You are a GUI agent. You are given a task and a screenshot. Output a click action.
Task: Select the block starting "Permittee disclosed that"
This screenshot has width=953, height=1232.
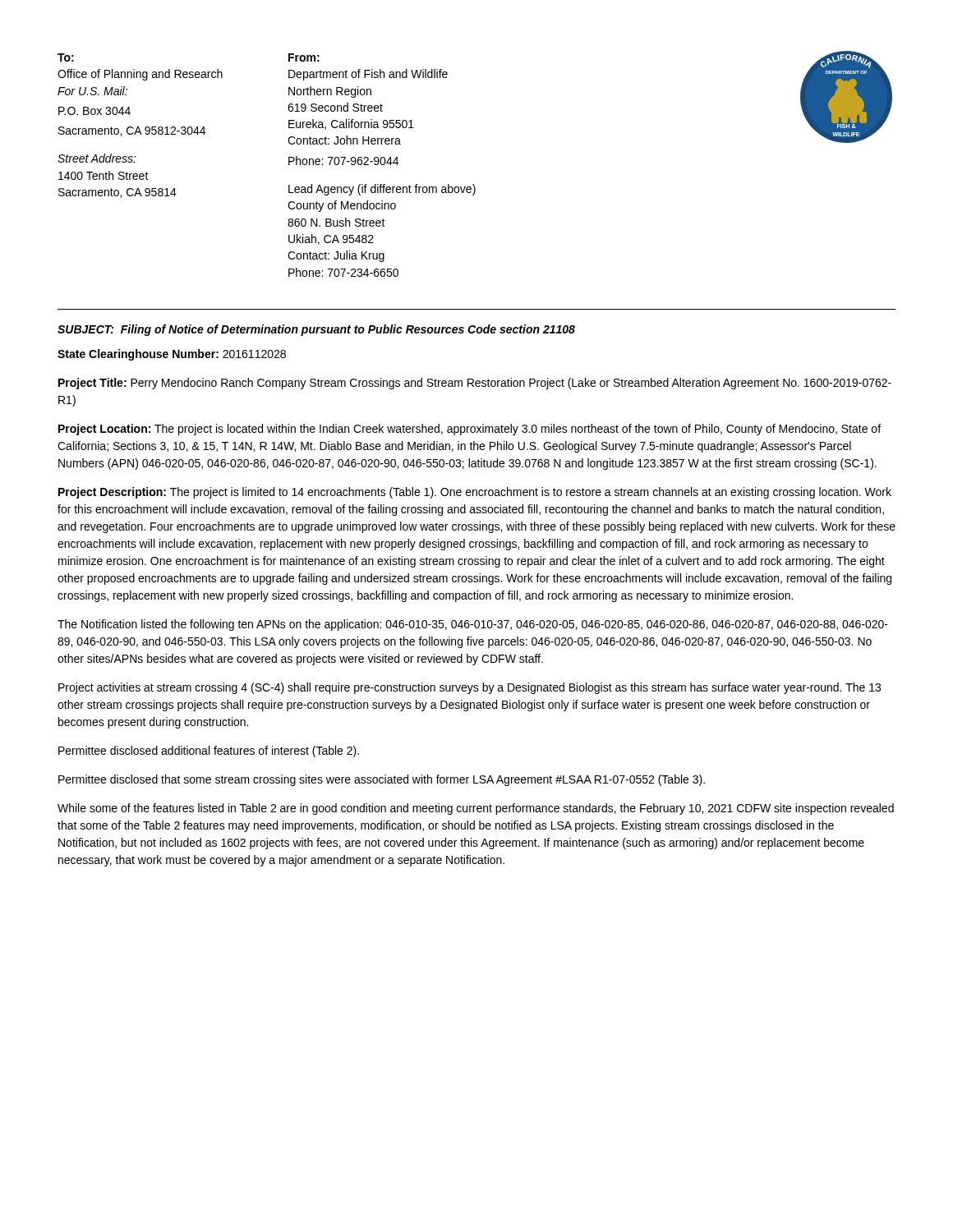(x=382, y=779)
